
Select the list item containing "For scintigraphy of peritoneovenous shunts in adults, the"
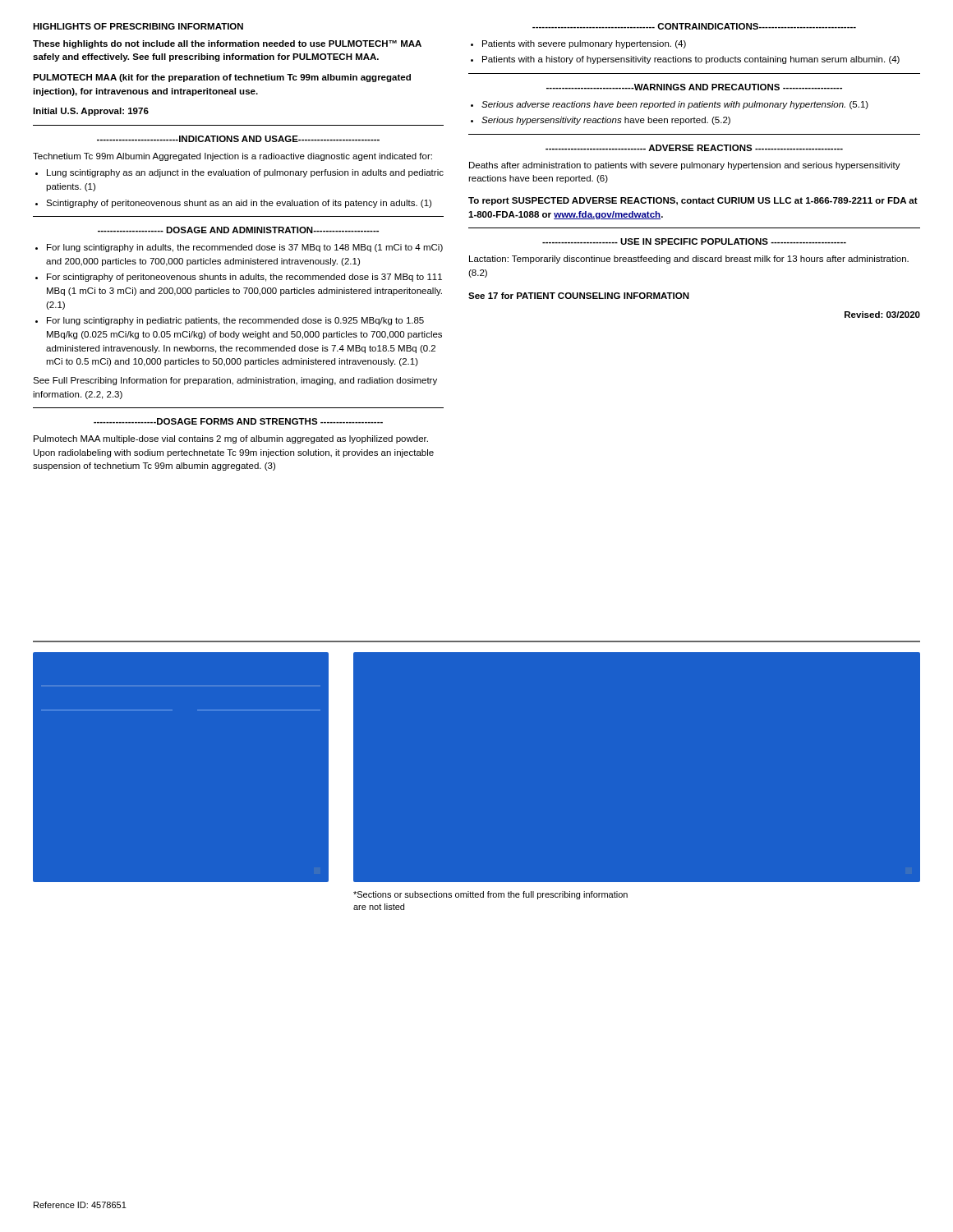[238, 291]
